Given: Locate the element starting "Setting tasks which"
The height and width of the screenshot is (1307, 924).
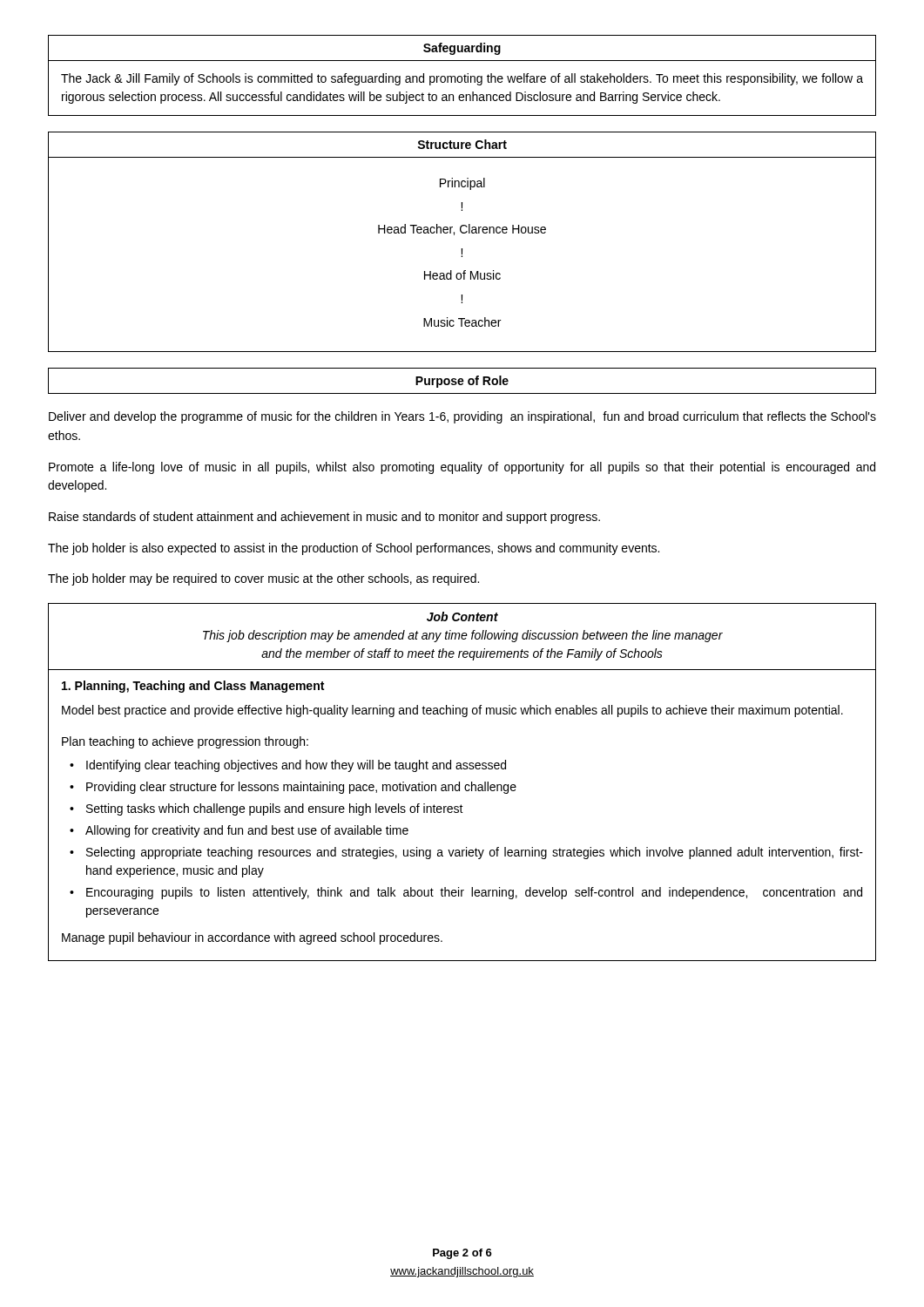Looking at the screenshot, I should pyautogui.click(x=274, y=809).
